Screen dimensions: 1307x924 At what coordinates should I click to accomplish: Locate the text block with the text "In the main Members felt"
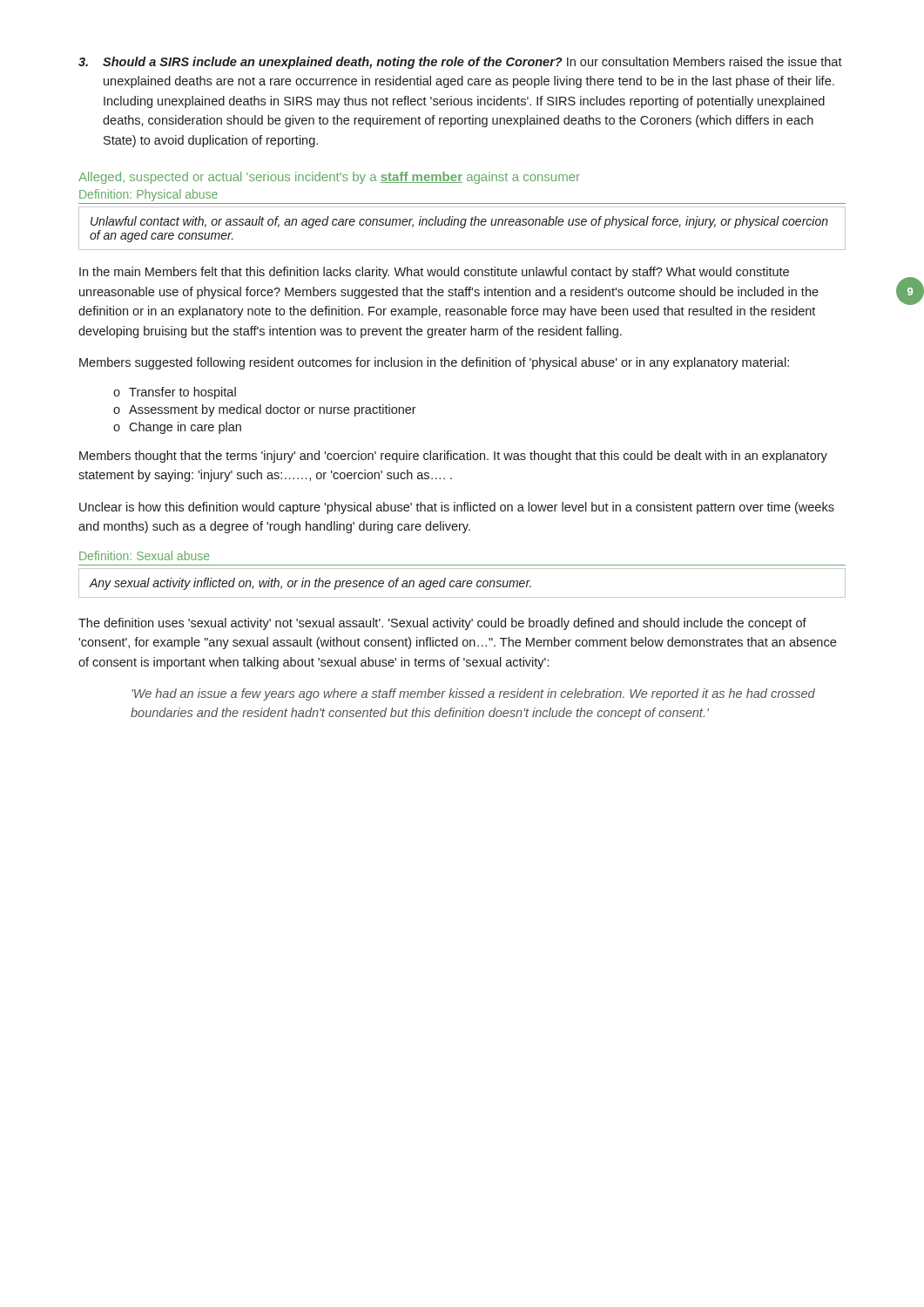449,302
